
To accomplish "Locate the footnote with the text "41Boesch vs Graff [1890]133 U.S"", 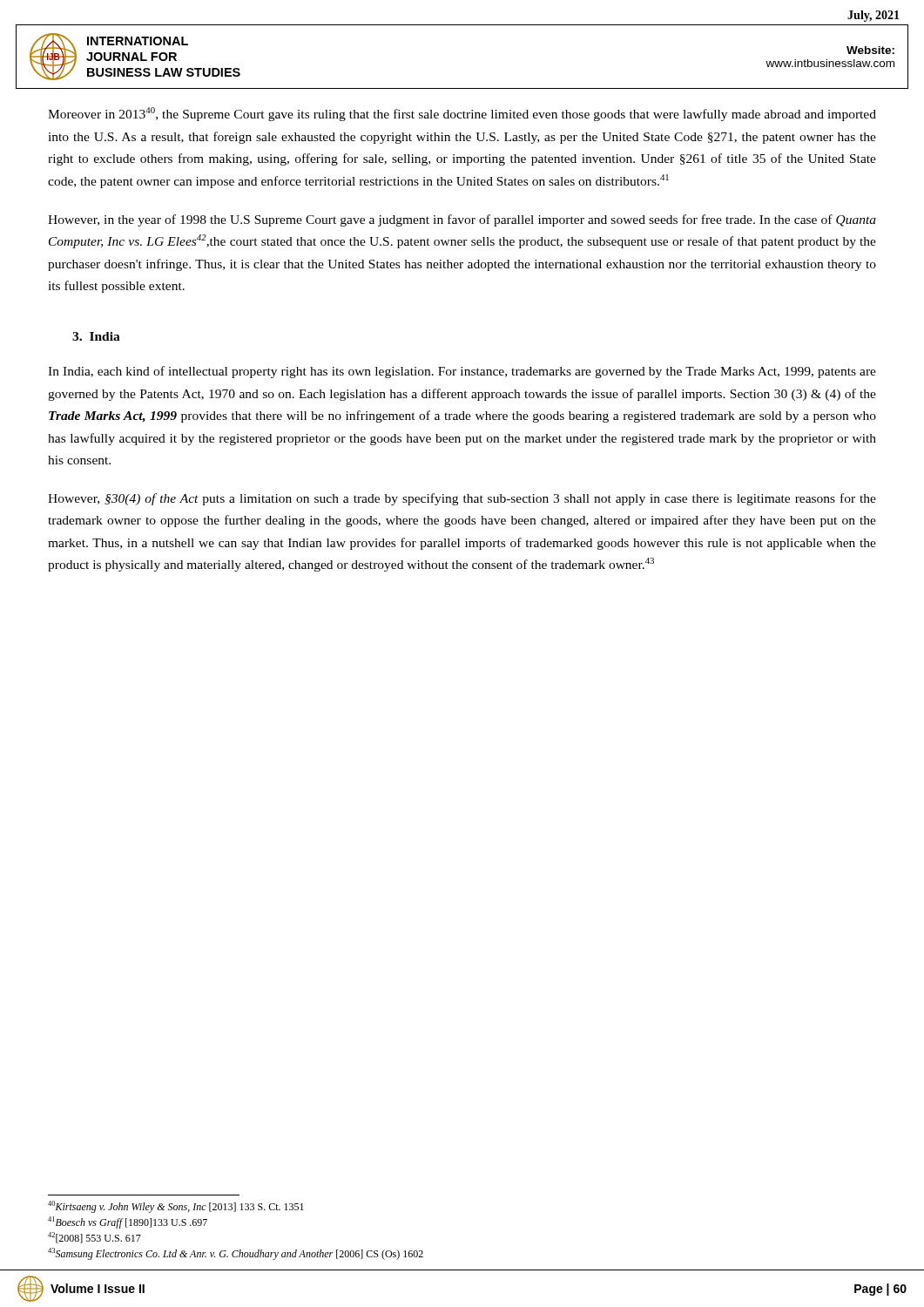I will (x=128, y=1222).
